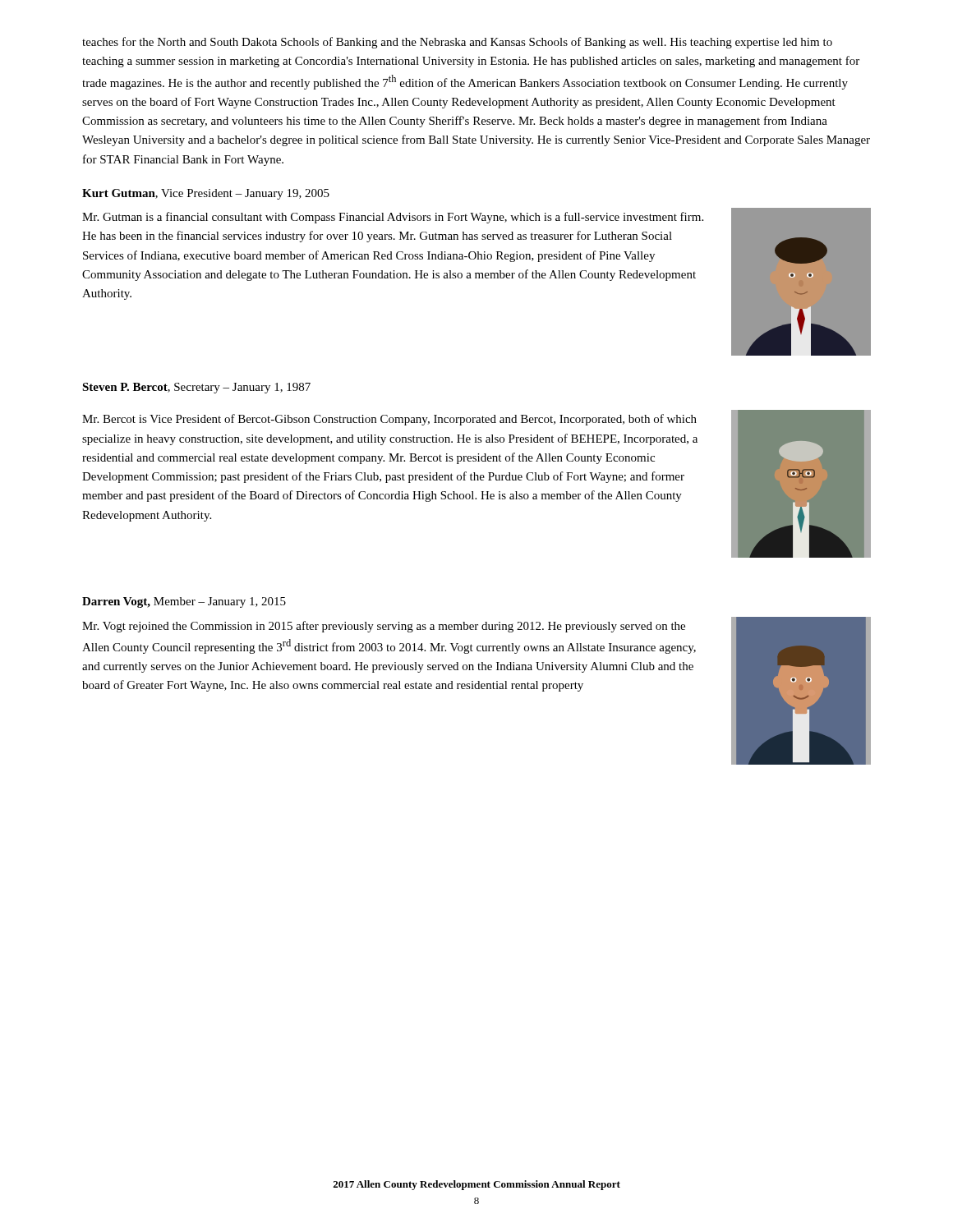Locate the text block starting "Mr. Gutman is a financial"
The image size is (953, 1232).
tap(393, 255)
